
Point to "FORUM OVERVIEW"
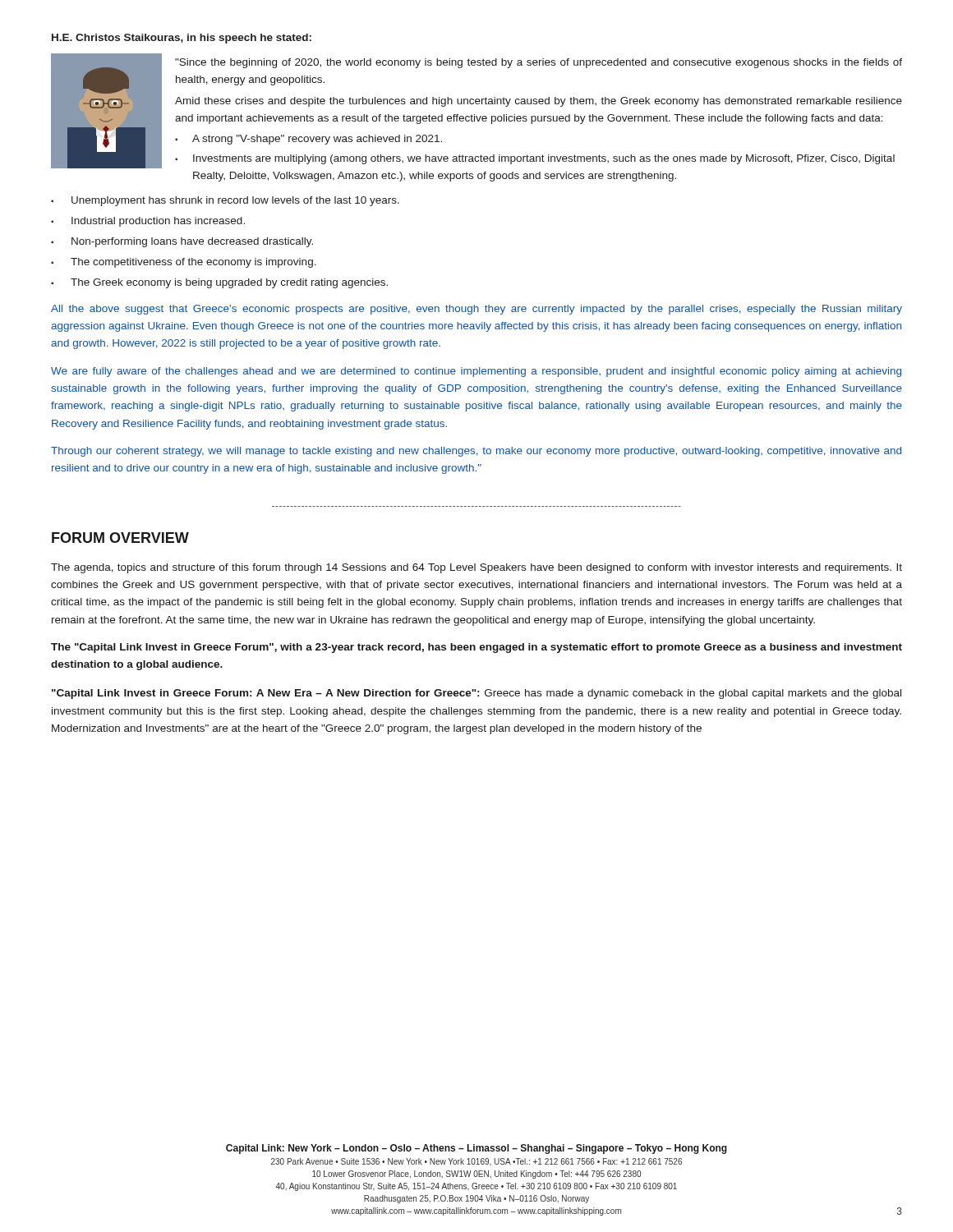pyautogui.click(x=120, y=538)
